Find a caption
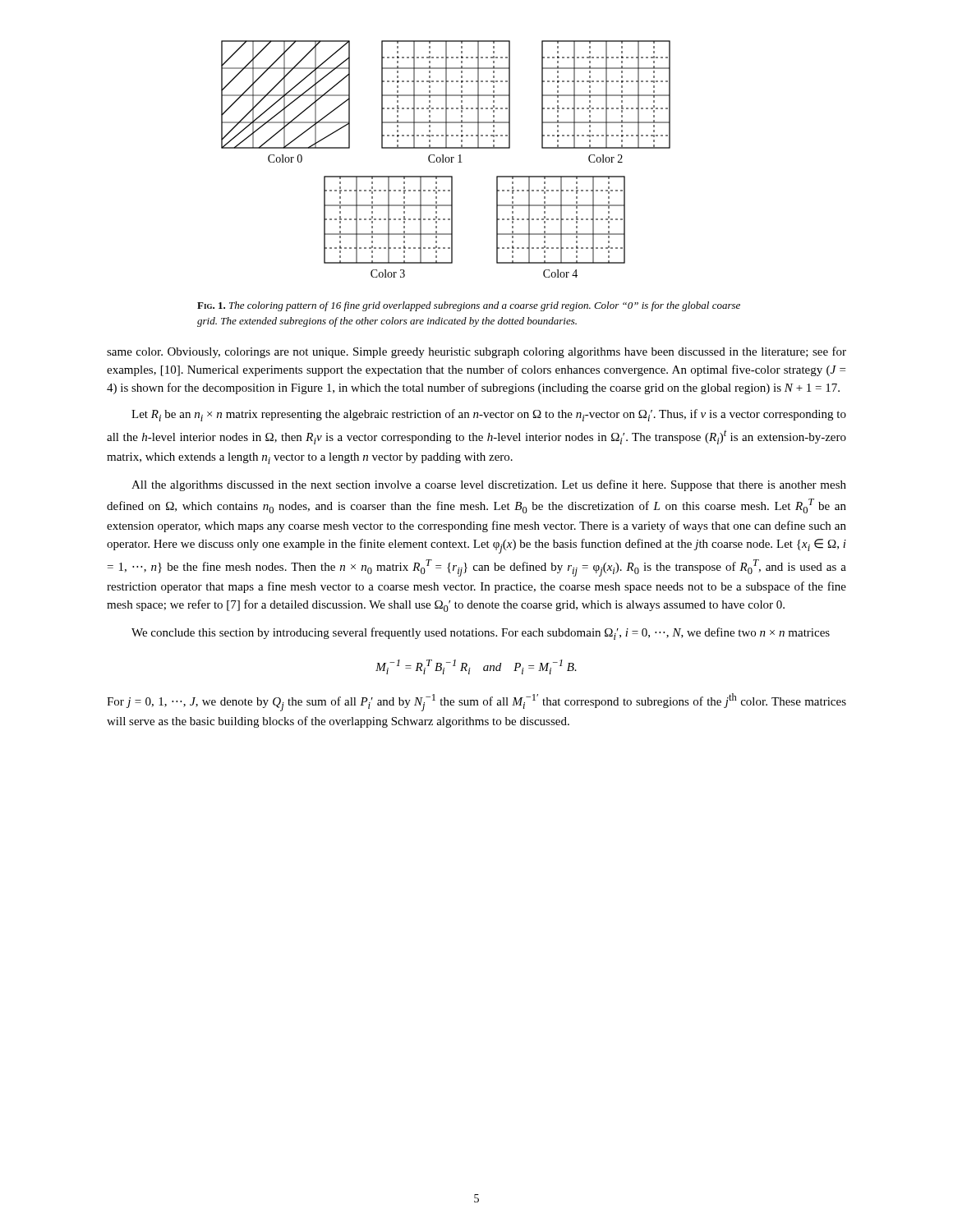Screen dimensions: 1232x953 (469, 313)
